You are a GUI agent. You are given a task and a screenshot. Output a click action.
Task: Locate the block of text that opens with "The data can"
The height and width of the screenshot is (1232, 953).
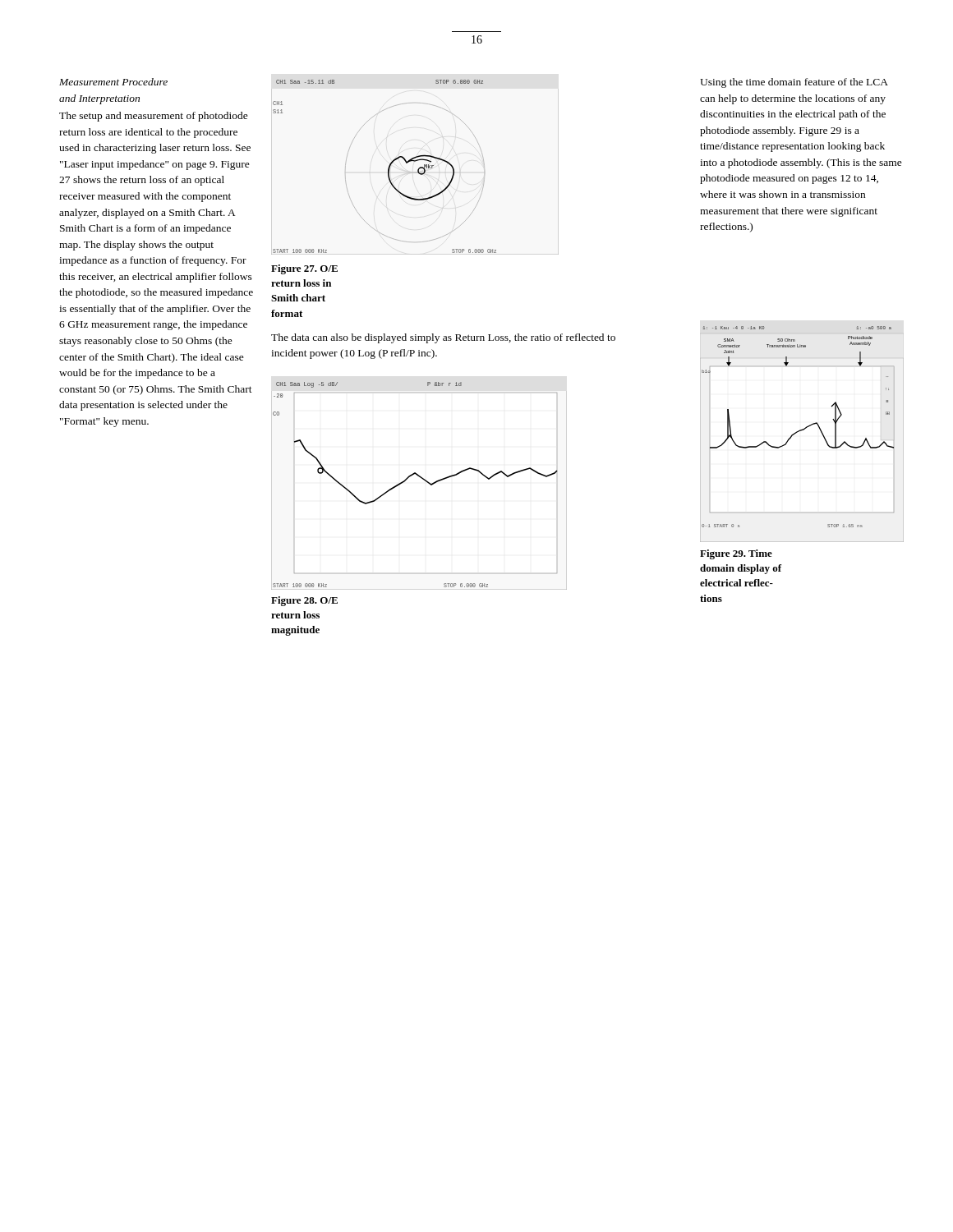[443, 345]
